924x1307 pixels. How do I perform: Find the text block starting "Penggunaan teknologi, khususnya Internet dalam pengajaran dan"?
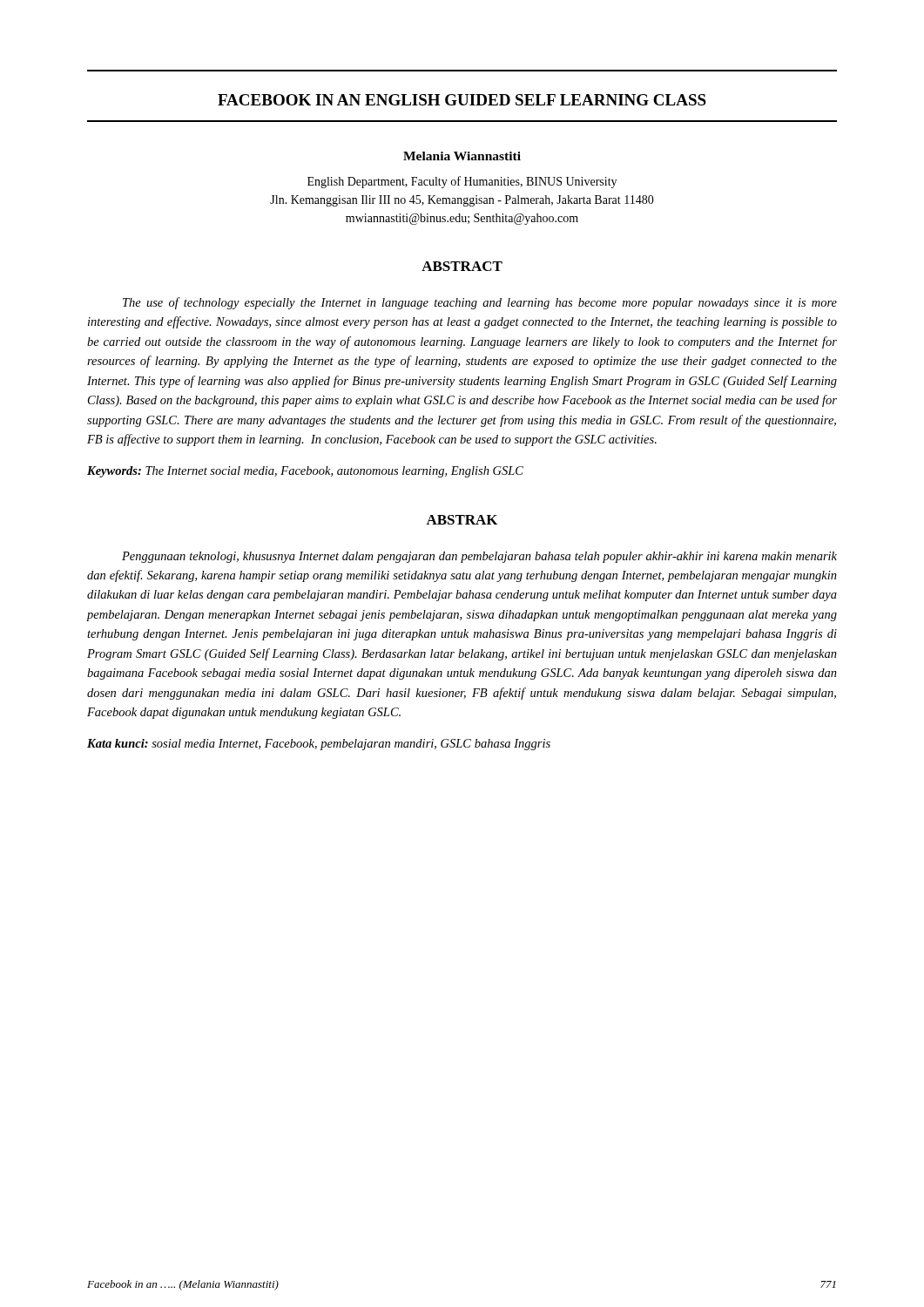[x=462, y=634]
